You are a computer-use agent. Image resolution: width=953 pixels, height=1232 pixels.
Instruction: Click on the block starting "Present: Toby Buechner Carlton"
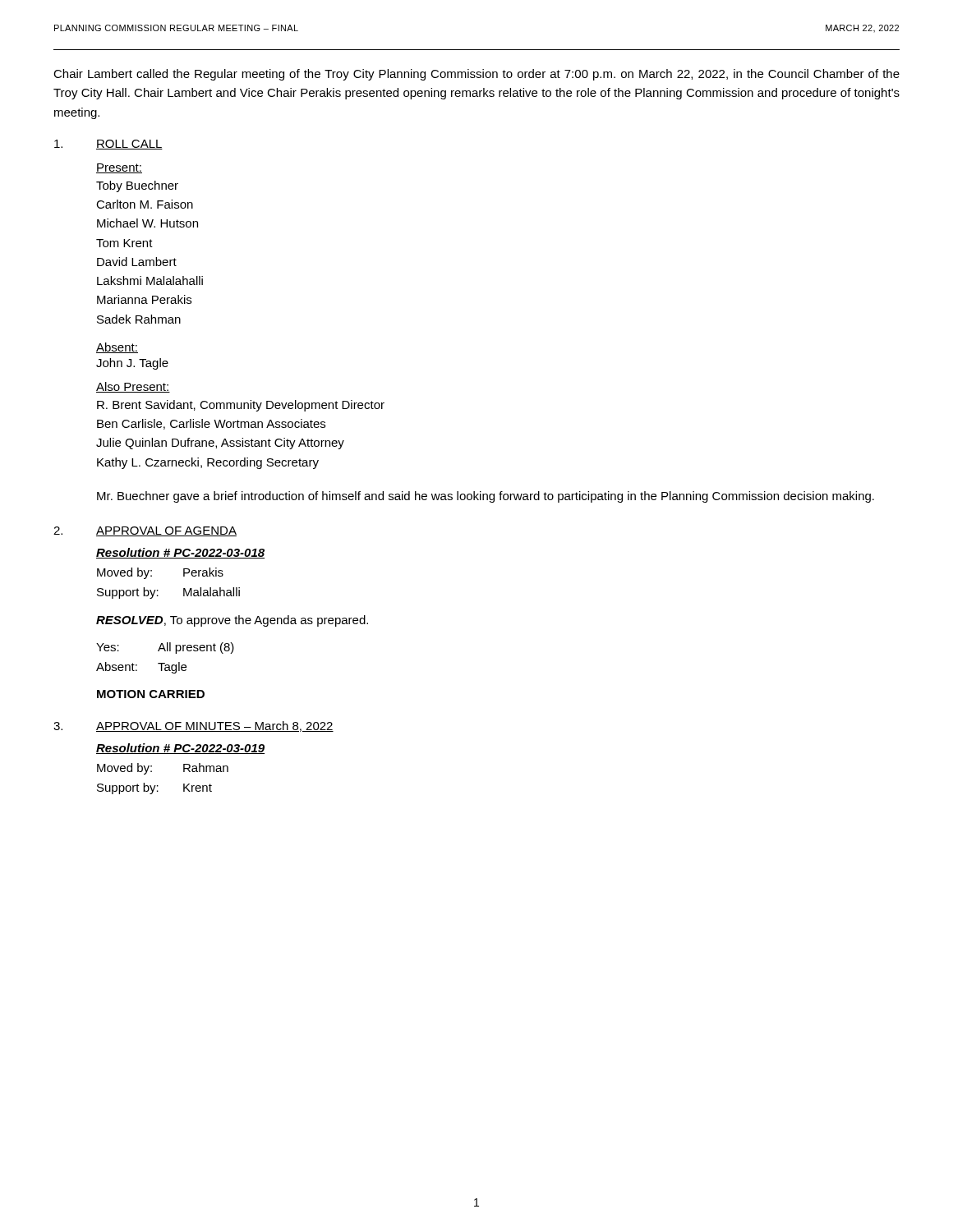119,168
